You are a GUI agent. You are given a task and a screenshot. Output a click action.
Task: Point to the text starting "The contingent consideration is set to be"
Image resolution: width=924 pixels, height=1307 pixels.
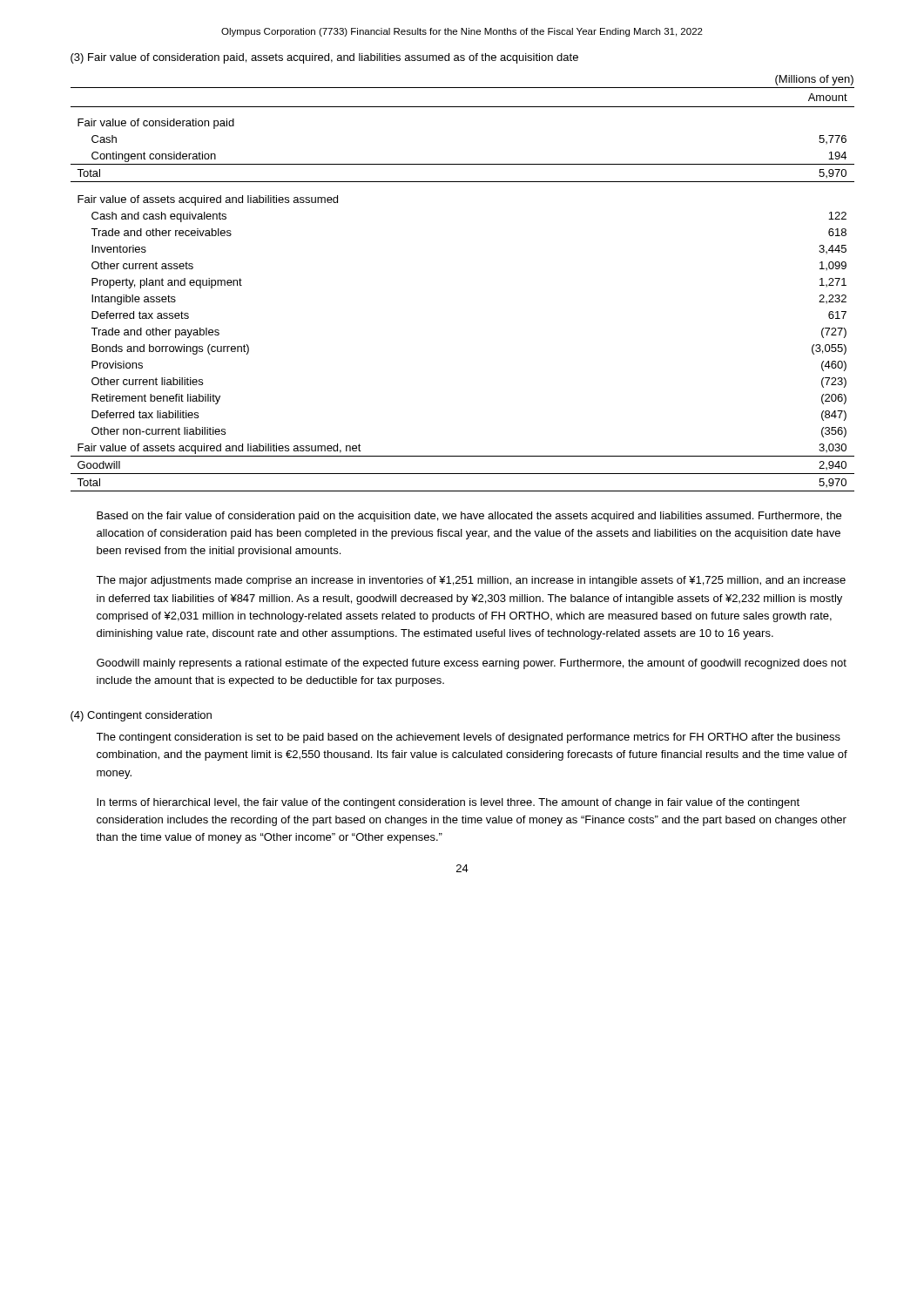tap(472, 754)
